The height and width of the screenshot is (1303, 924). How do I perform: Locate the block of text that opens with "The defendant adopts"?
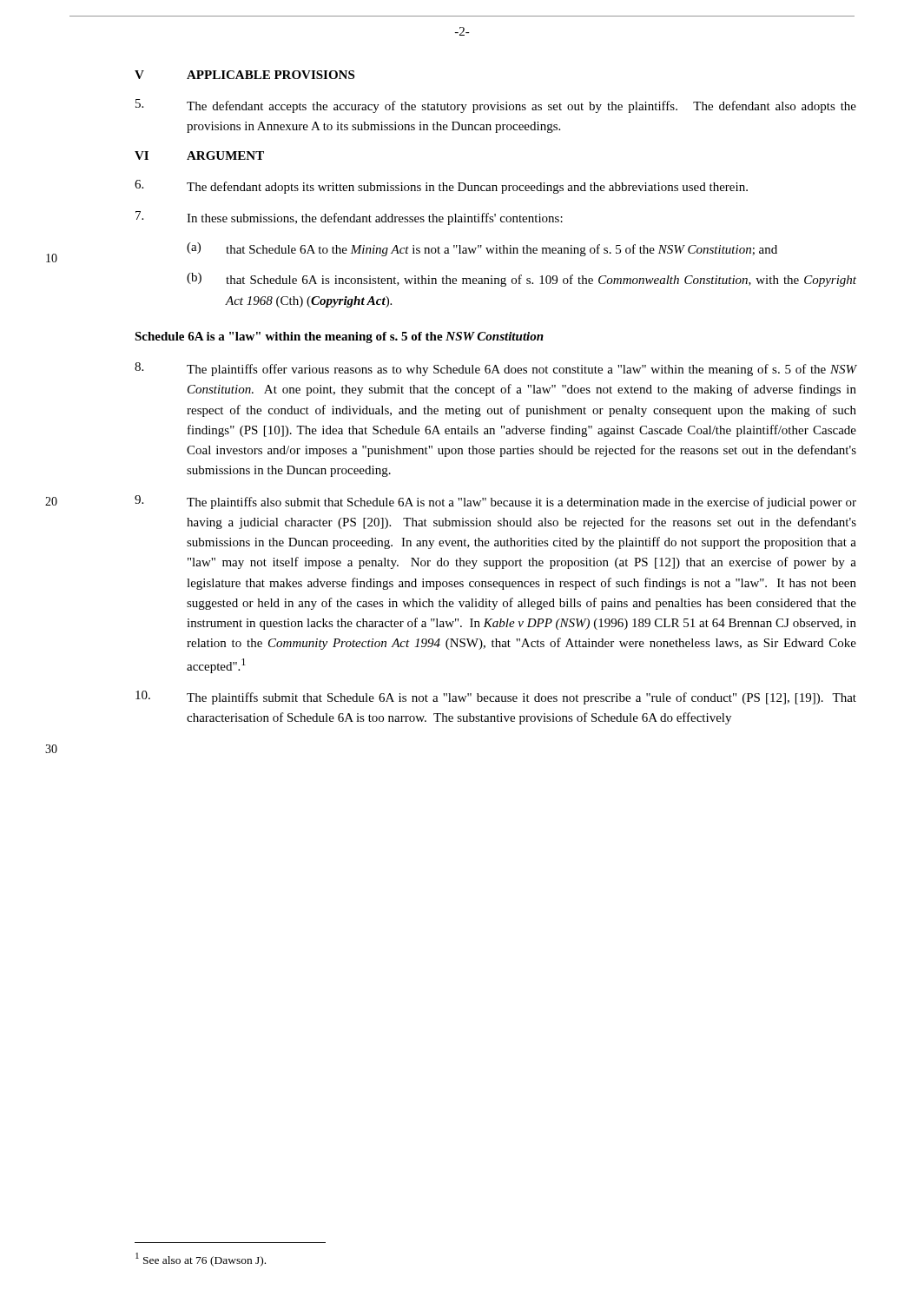(x=495, y=187)
